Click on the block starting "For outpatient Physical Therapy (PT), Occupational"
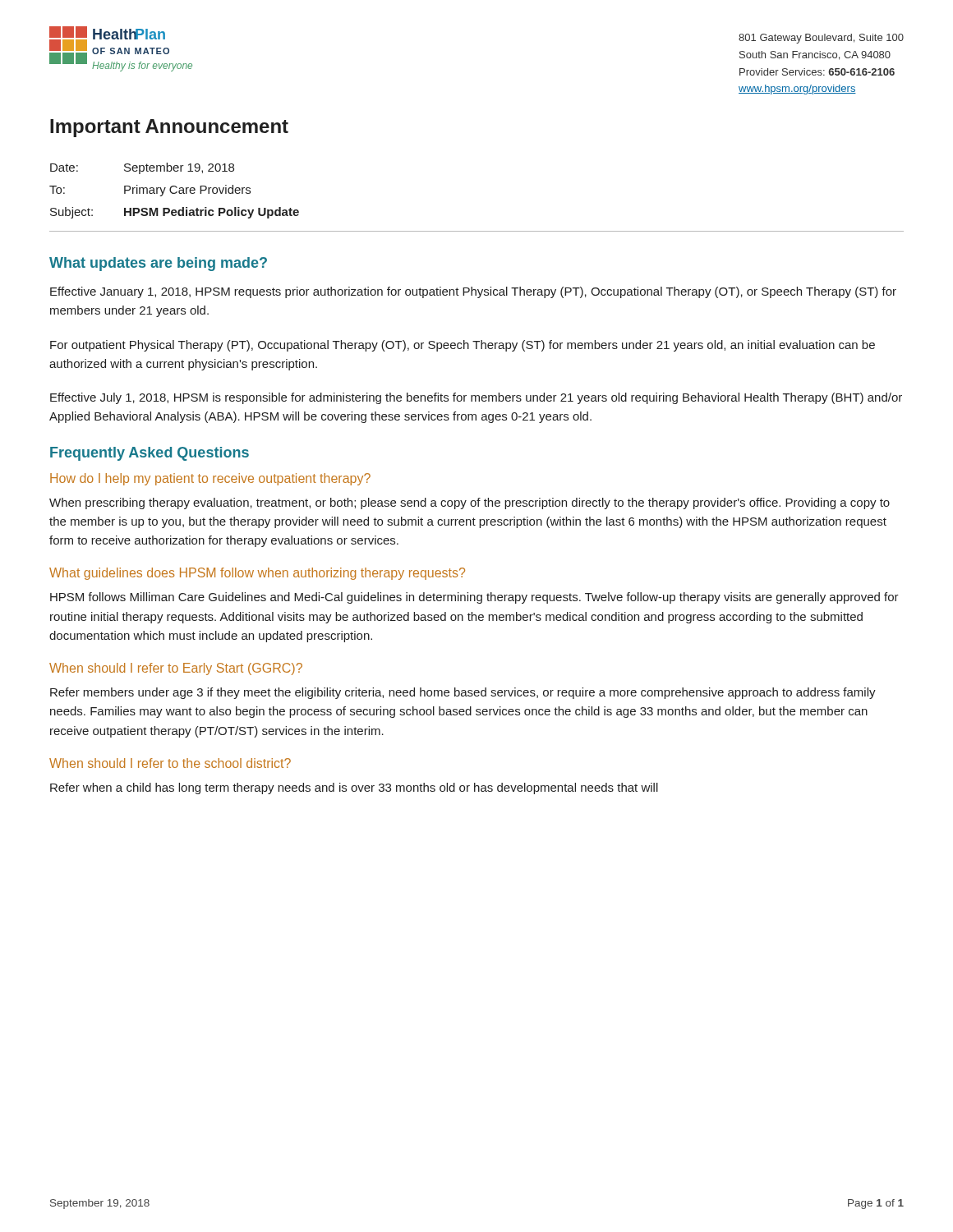Screen dimensions: 1232x953 pyautogui.click(x=476, y=354)
